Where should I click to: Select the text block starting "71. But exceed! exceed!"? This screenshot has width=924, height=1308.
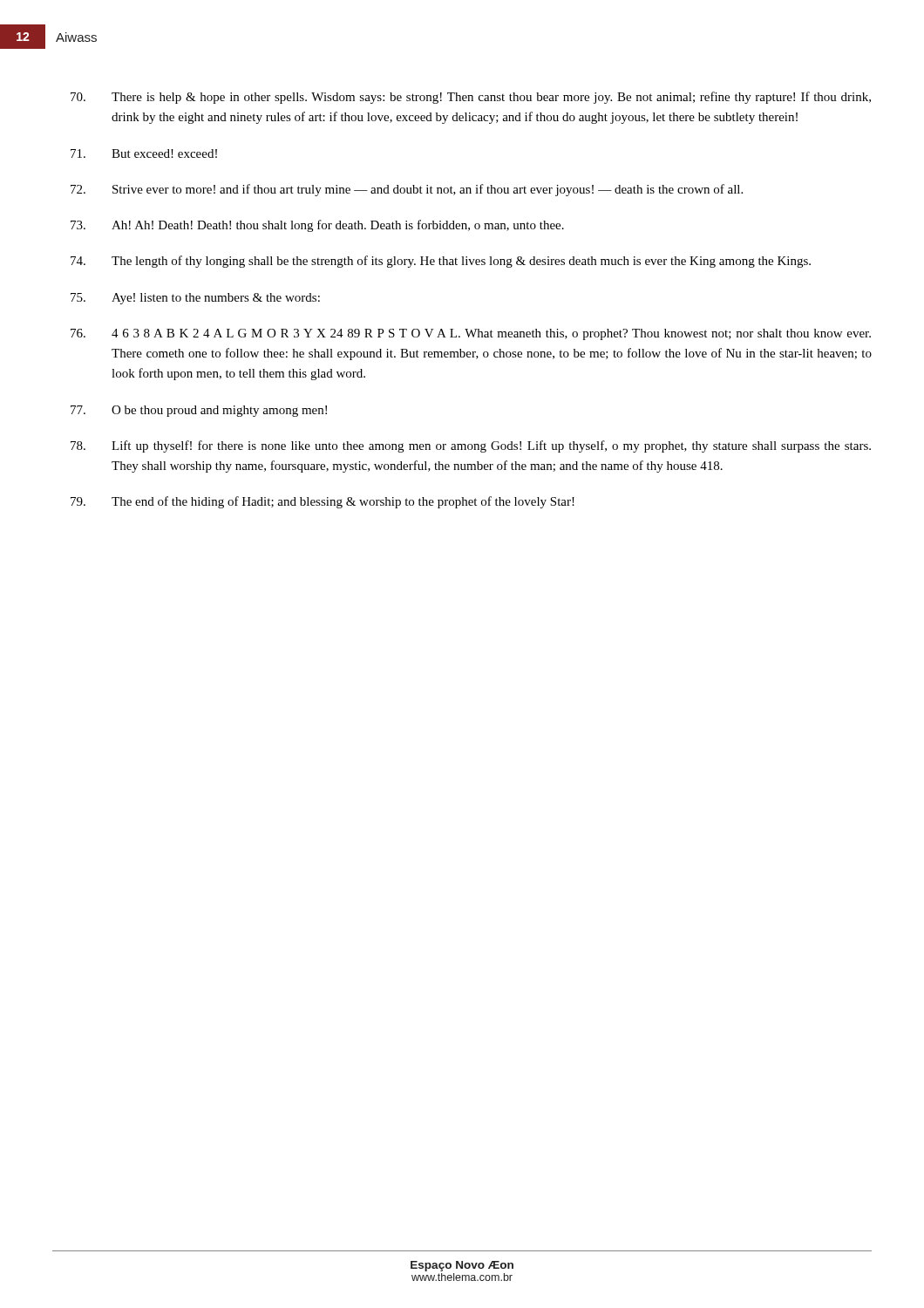click(x=144, y=153)
